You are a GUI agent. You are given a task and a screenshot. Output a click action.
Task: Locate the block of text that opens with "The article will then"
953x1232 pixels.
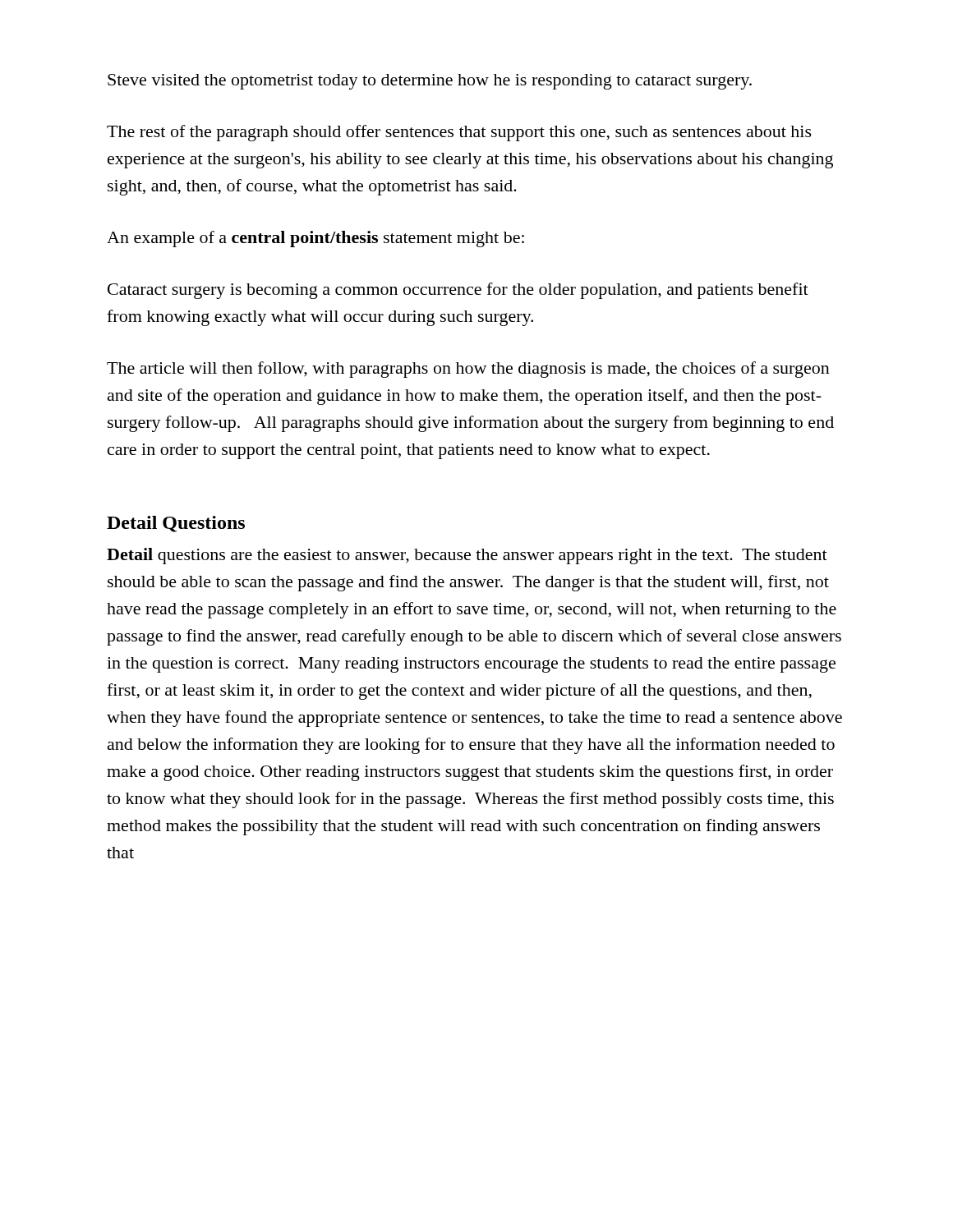coord(470,408)
